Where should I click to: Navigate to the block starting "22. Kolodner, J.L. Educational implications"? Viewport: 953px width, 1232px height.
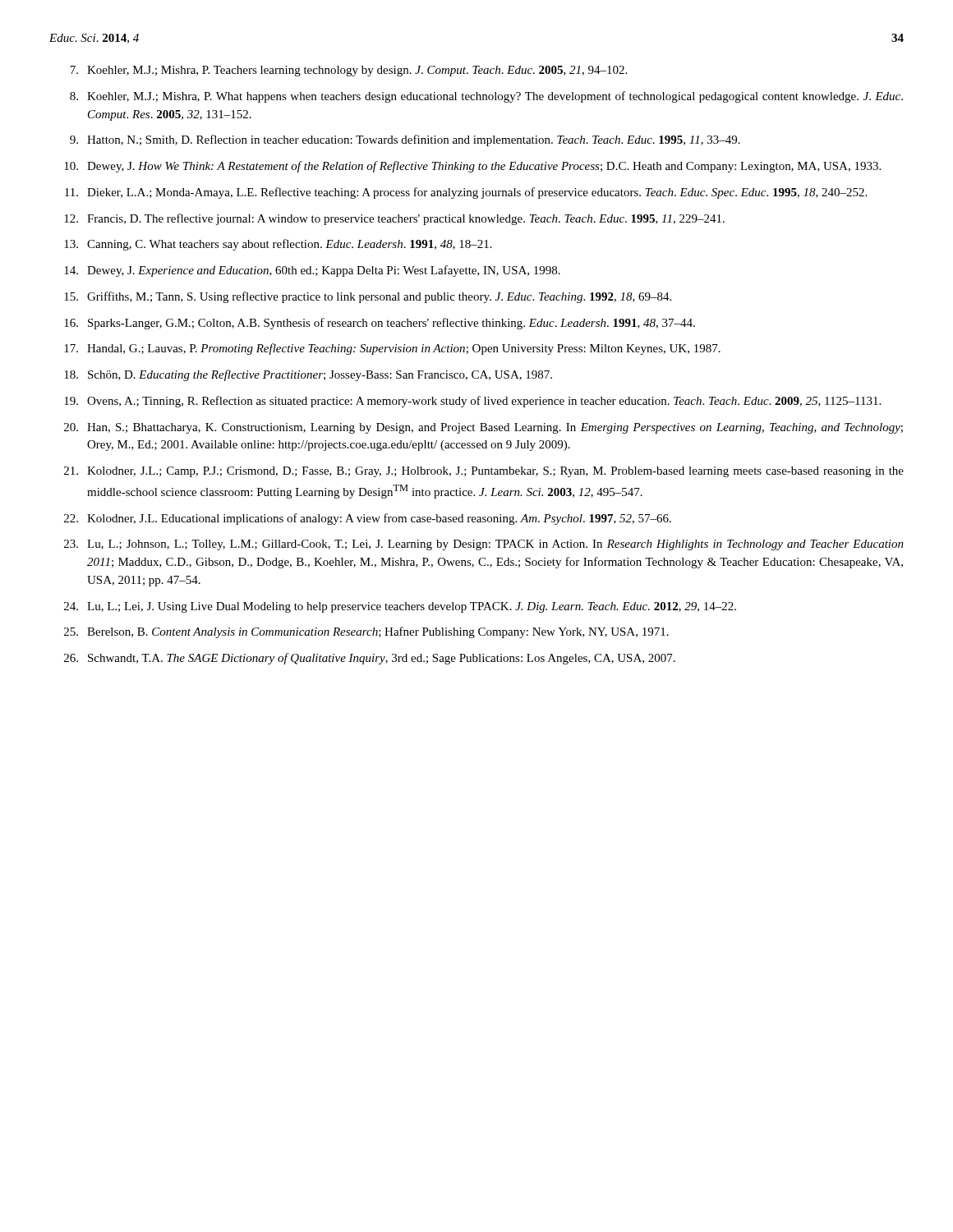476,519
